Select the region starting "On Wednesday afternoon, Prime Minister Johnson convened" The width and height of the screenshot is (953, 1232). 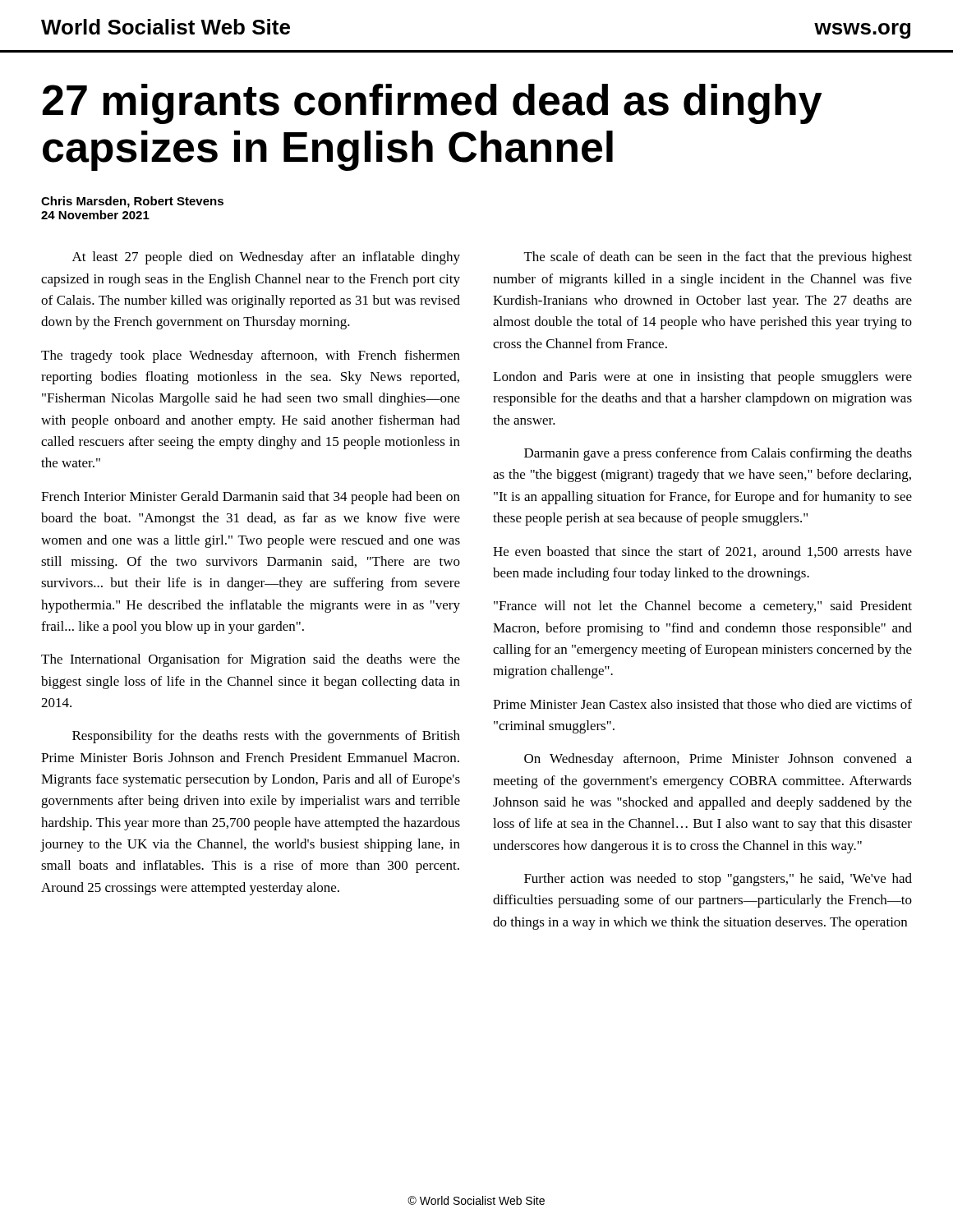(x=702, y=803)
